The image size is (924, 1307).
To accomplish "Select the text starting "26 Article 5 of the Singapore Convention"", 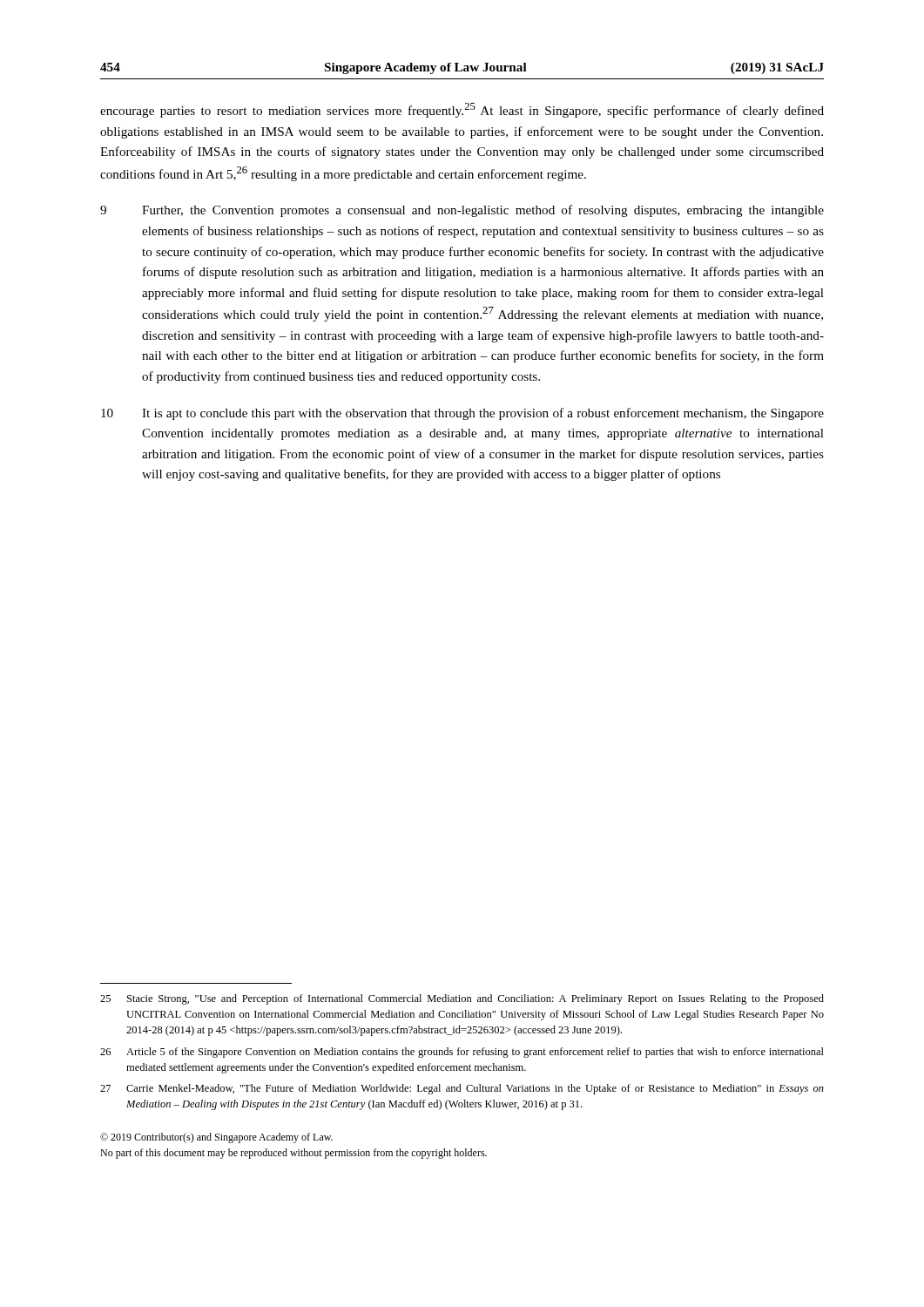I will (462, 1059).
